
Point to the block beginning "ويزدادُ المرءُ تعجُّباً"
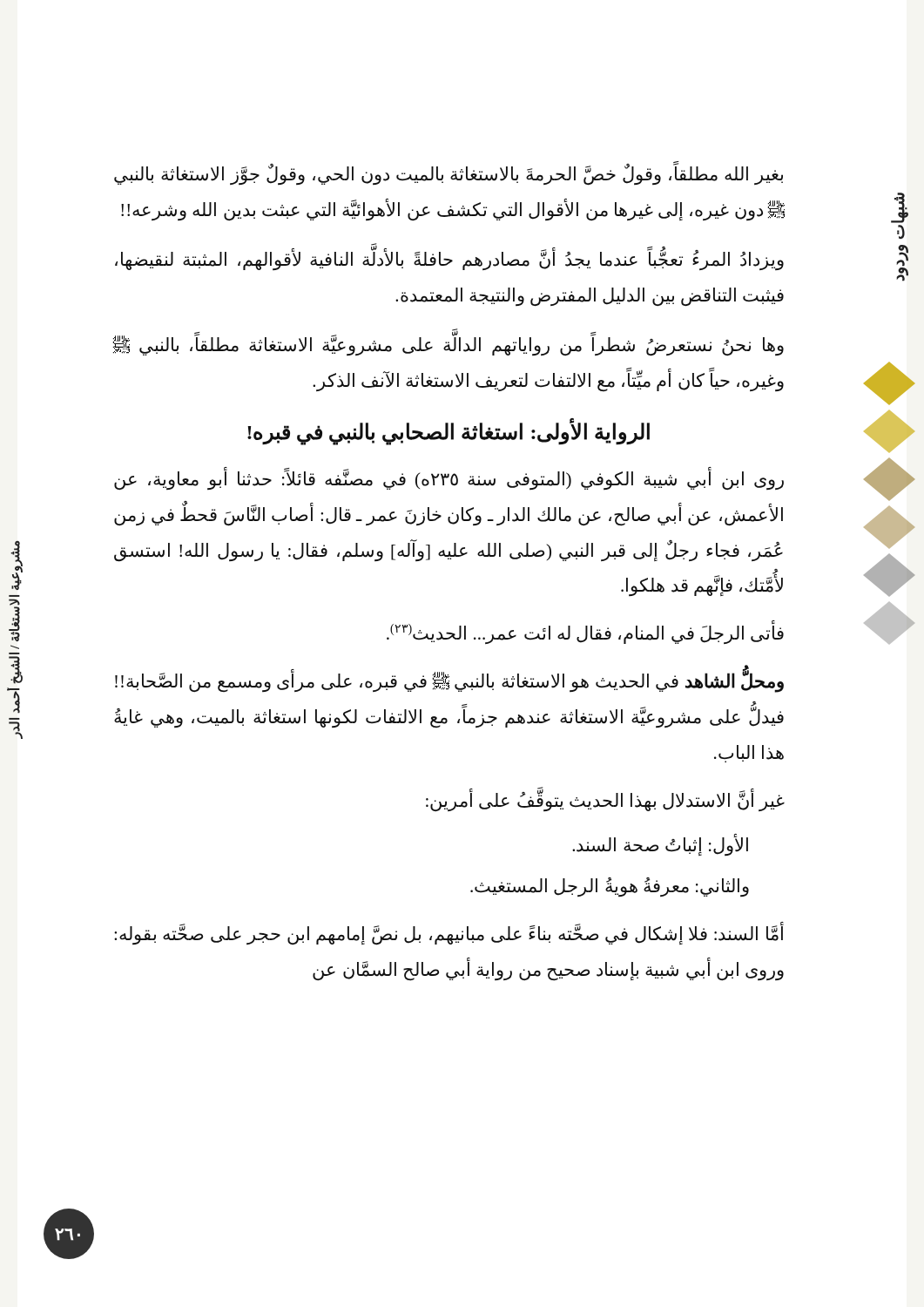click(449, 259)
